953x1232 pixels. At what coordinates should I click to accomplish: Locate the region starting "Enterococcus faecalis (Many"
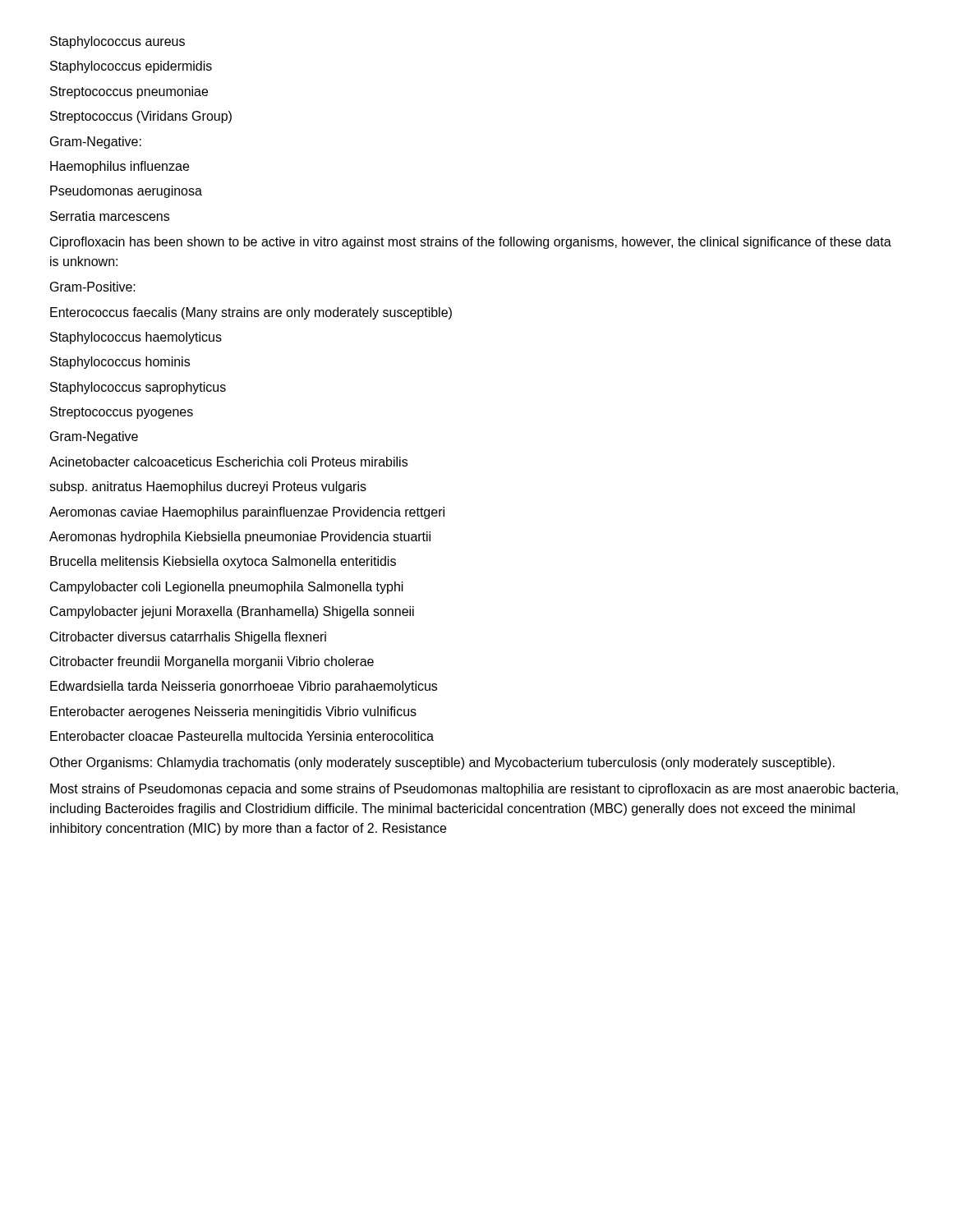tap(251, 312)
